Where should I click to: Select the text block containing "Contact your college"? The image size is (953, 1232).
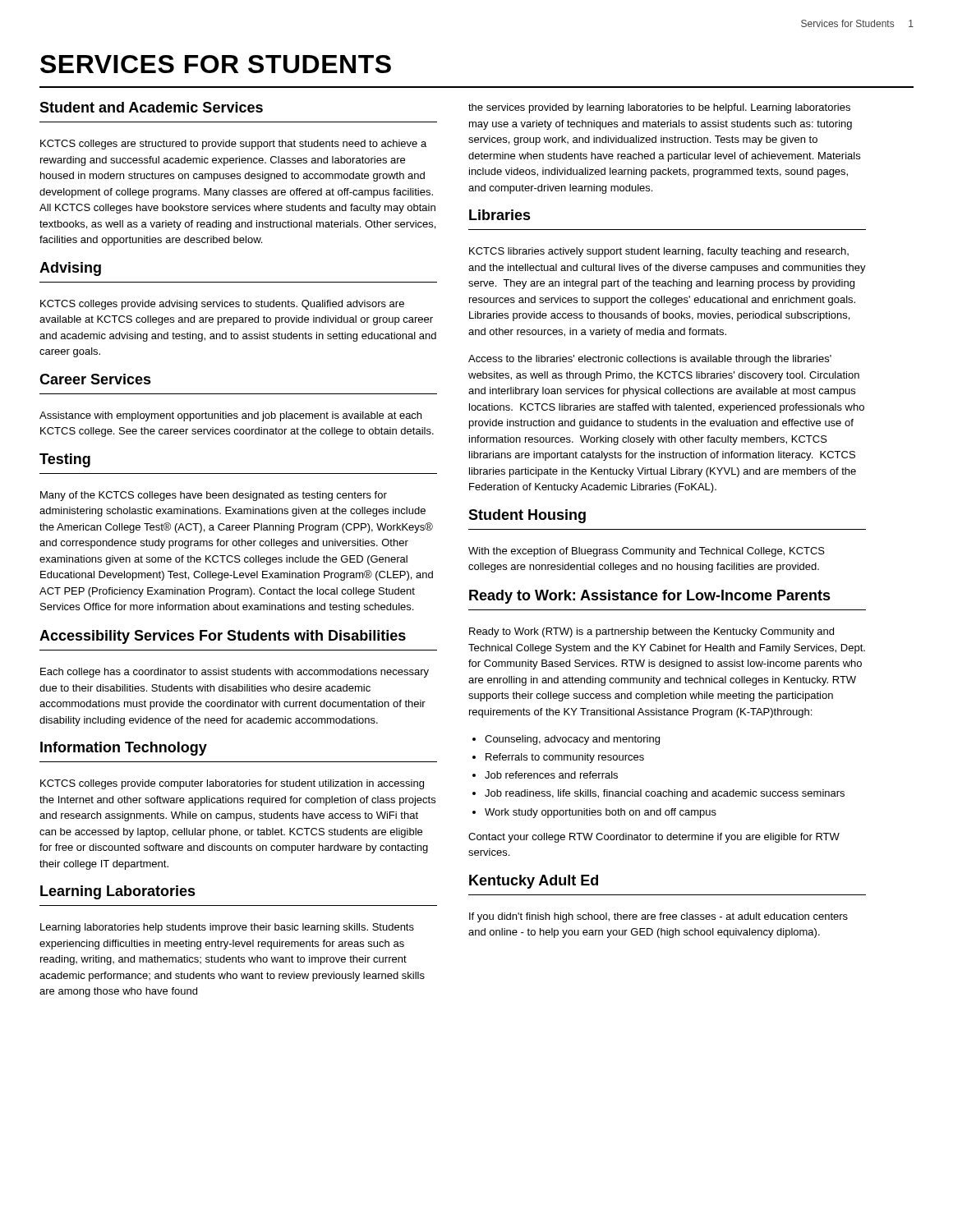point(667,845)
